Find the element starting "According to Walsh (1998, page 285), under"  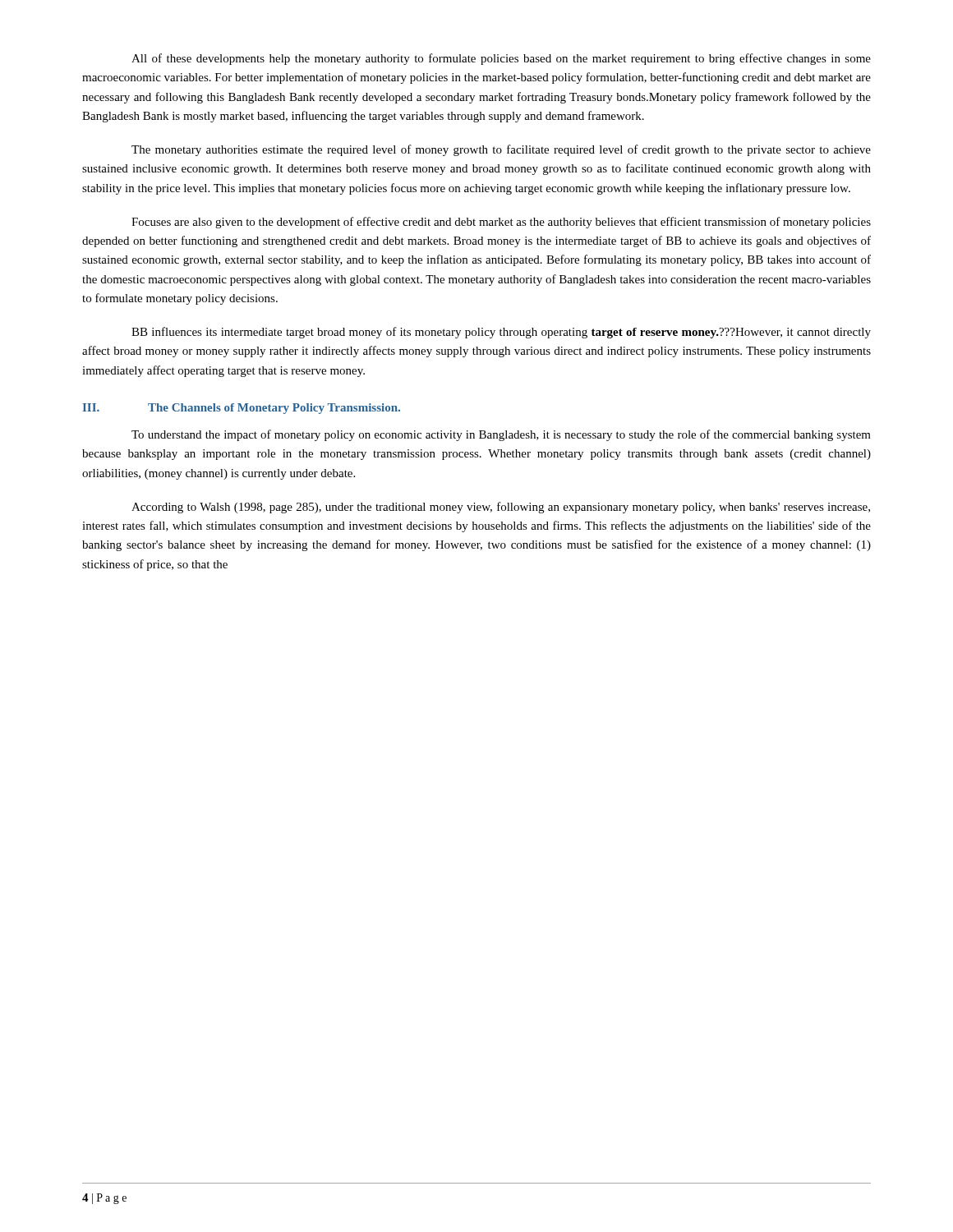(x=476, y=536)
